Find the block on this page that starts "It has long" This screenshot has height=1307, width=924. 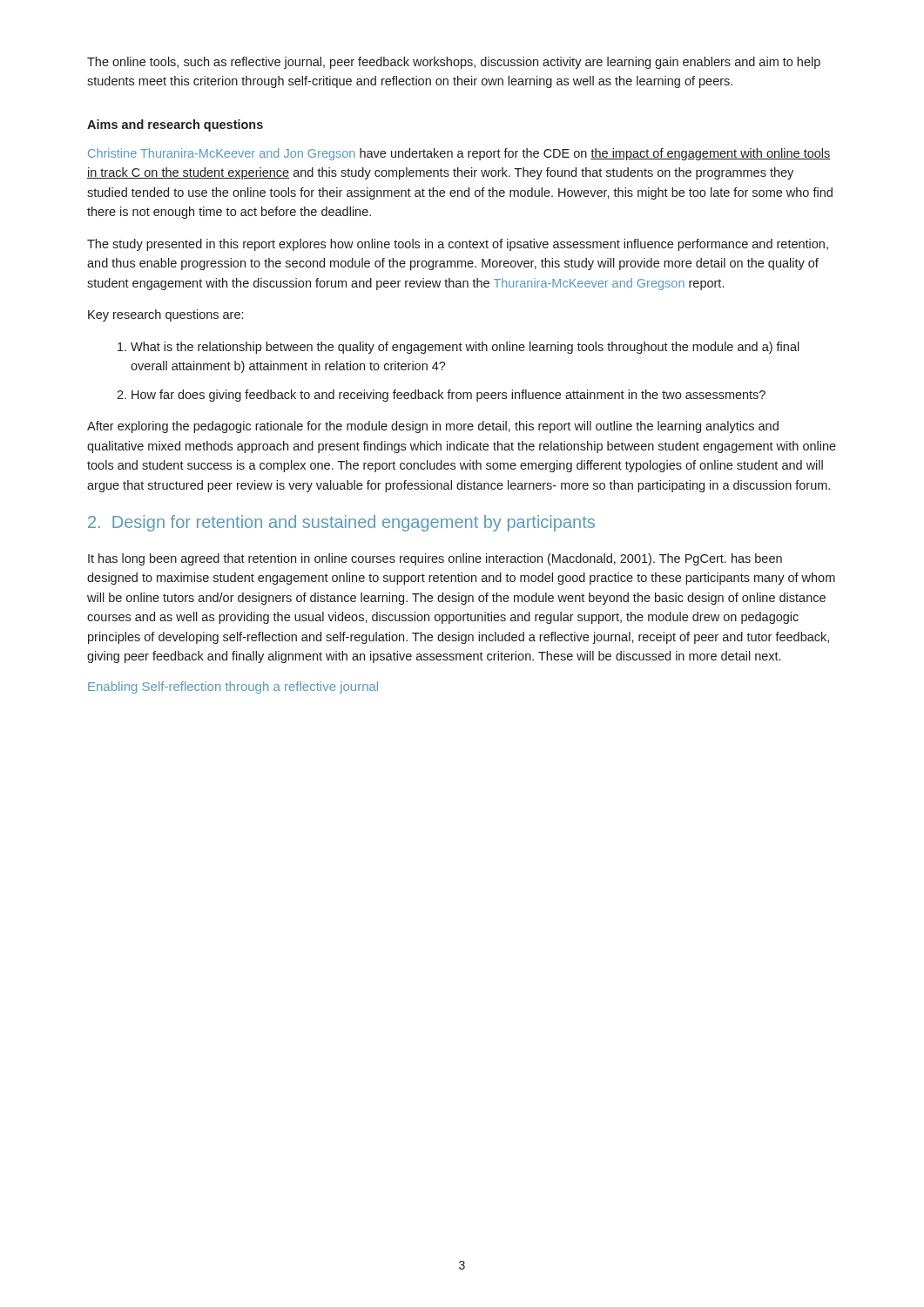tap(462, 608)
